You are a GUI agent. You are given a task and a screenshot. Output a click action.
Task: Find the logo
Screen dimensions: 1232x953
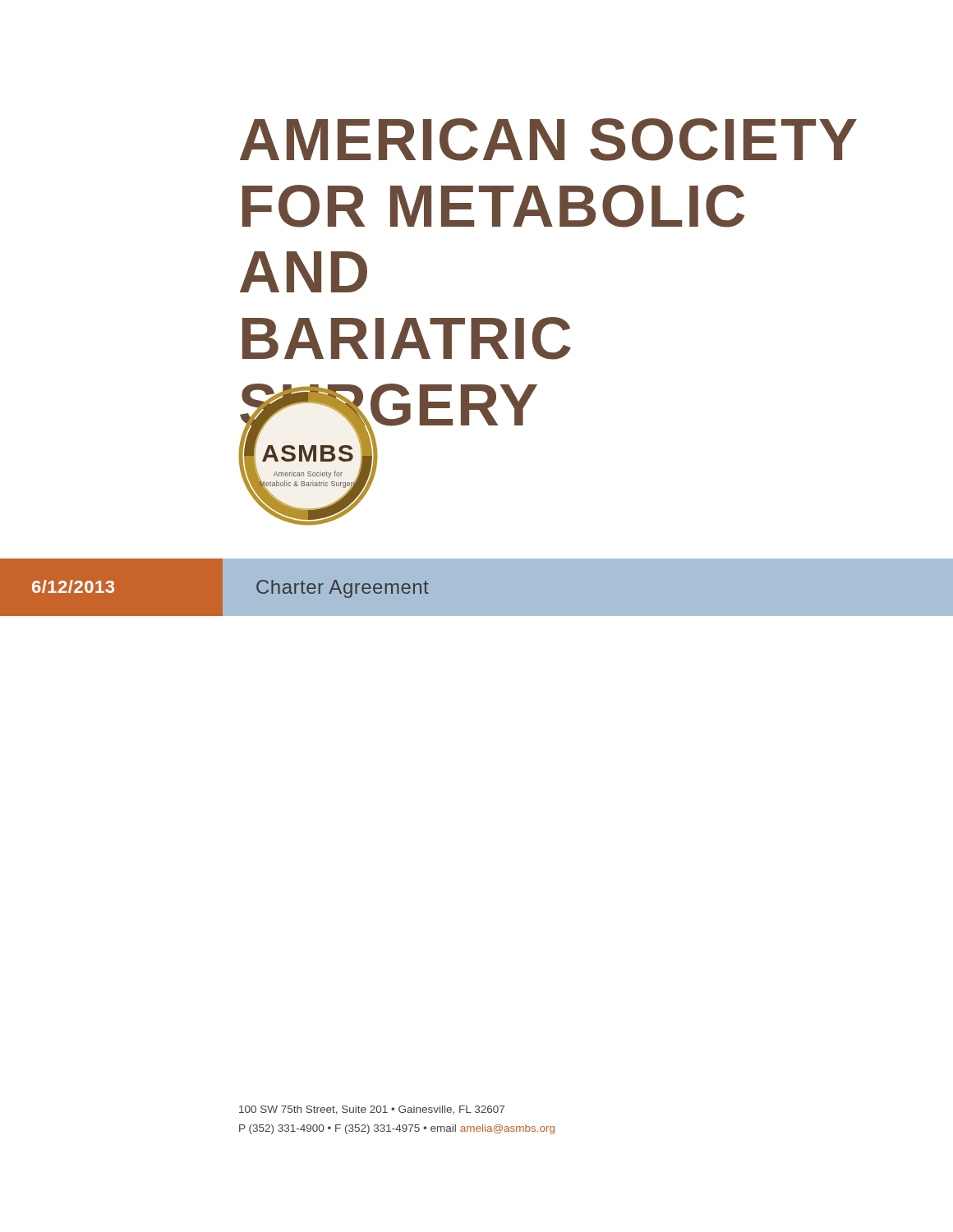(x=320, y=460)
